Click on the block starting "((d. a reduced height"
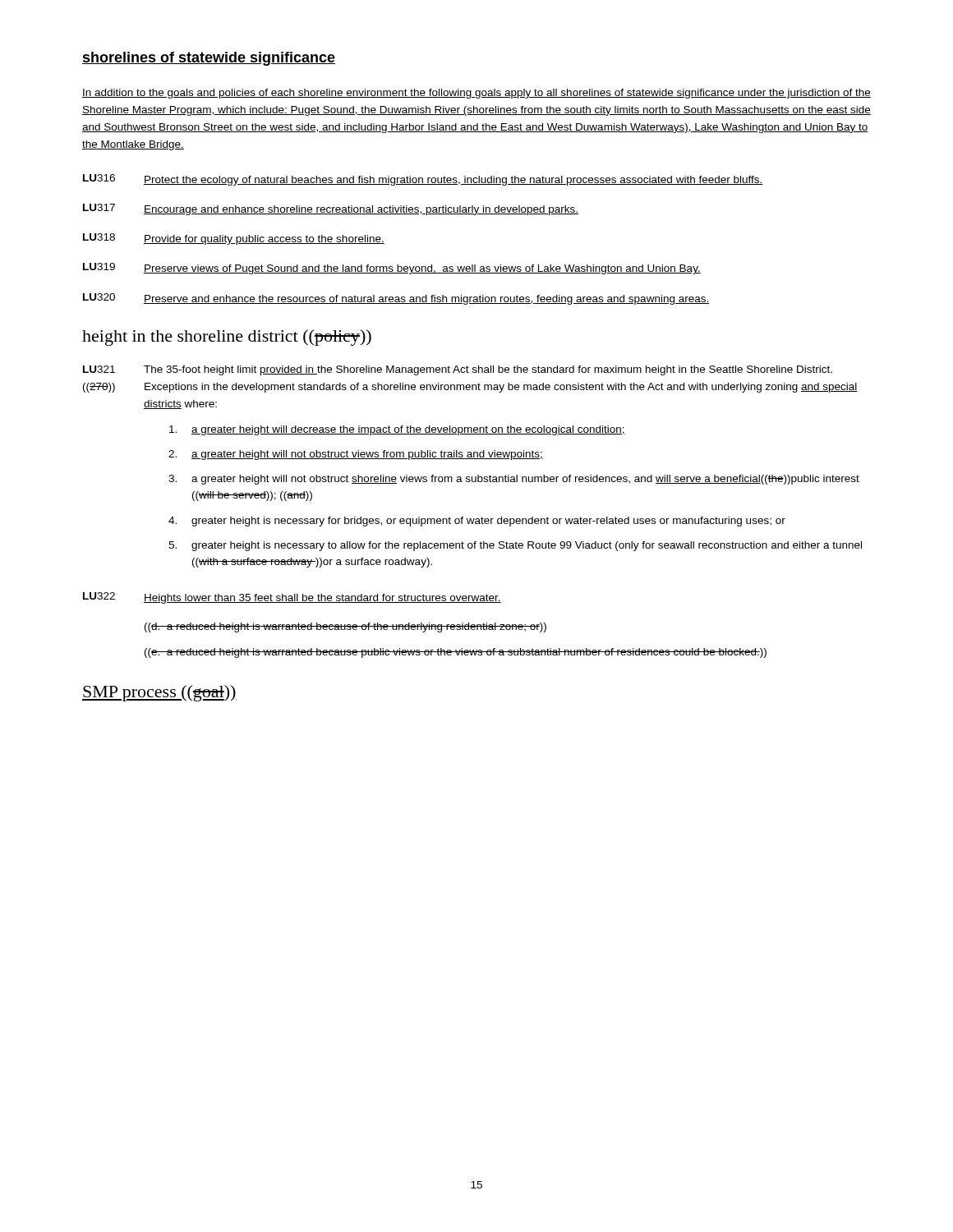This screenshot has height=1232, width=953. 345,626
